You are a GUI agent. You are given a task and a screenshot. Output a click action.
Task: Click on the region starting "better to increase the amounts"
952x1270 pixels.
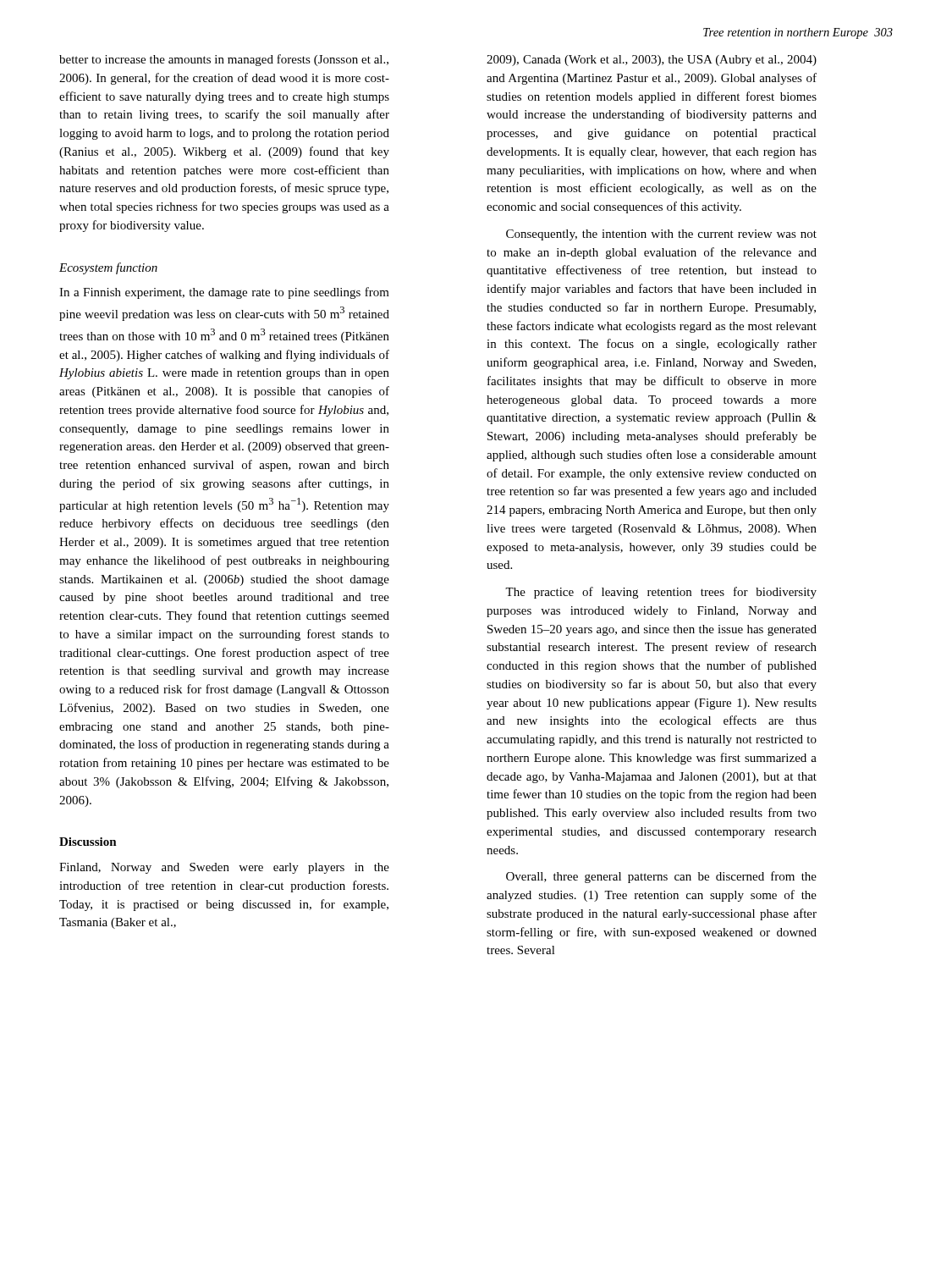point(224,143)
